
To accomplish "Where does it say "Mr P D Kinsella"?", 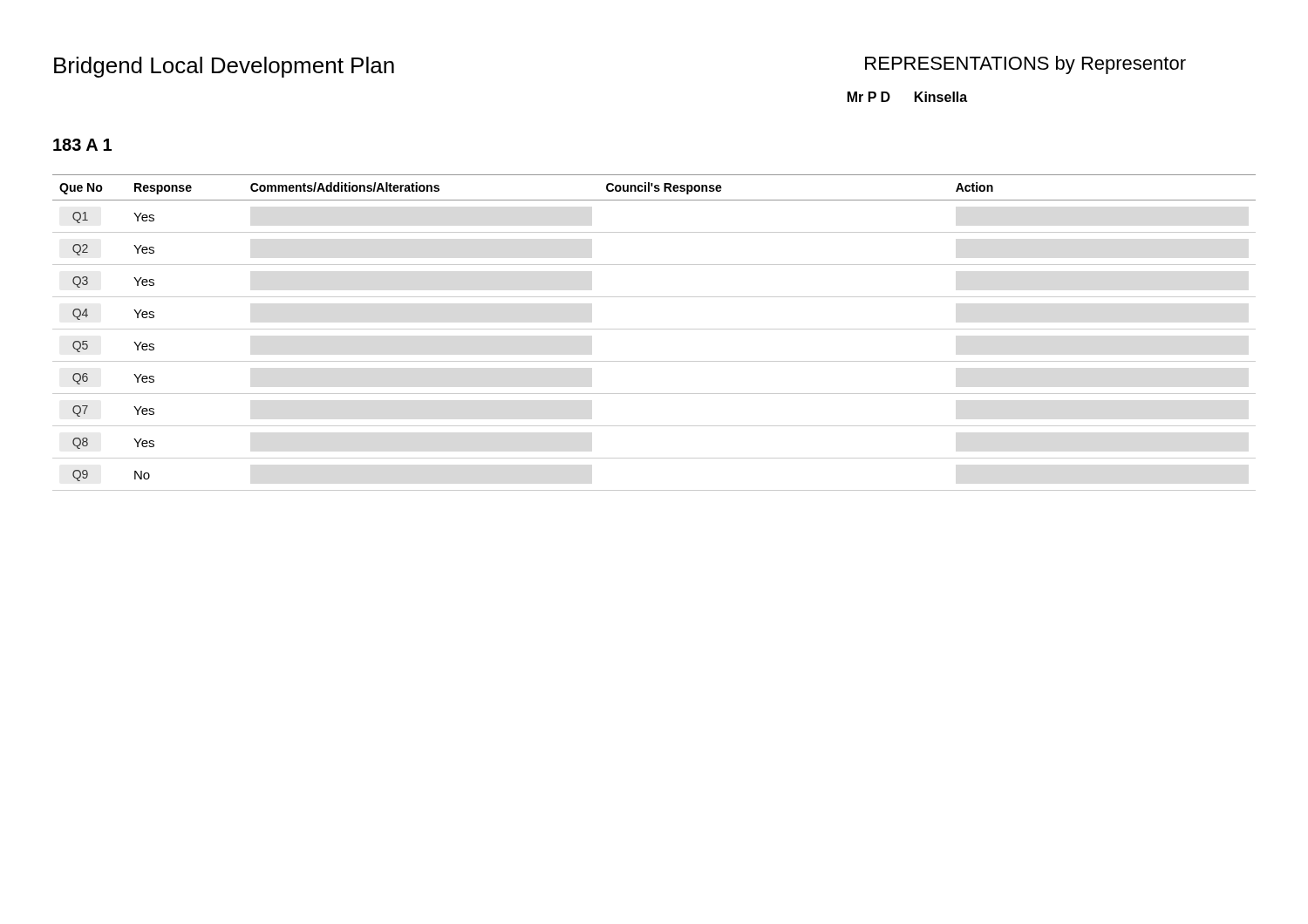I will pos(907,97).
